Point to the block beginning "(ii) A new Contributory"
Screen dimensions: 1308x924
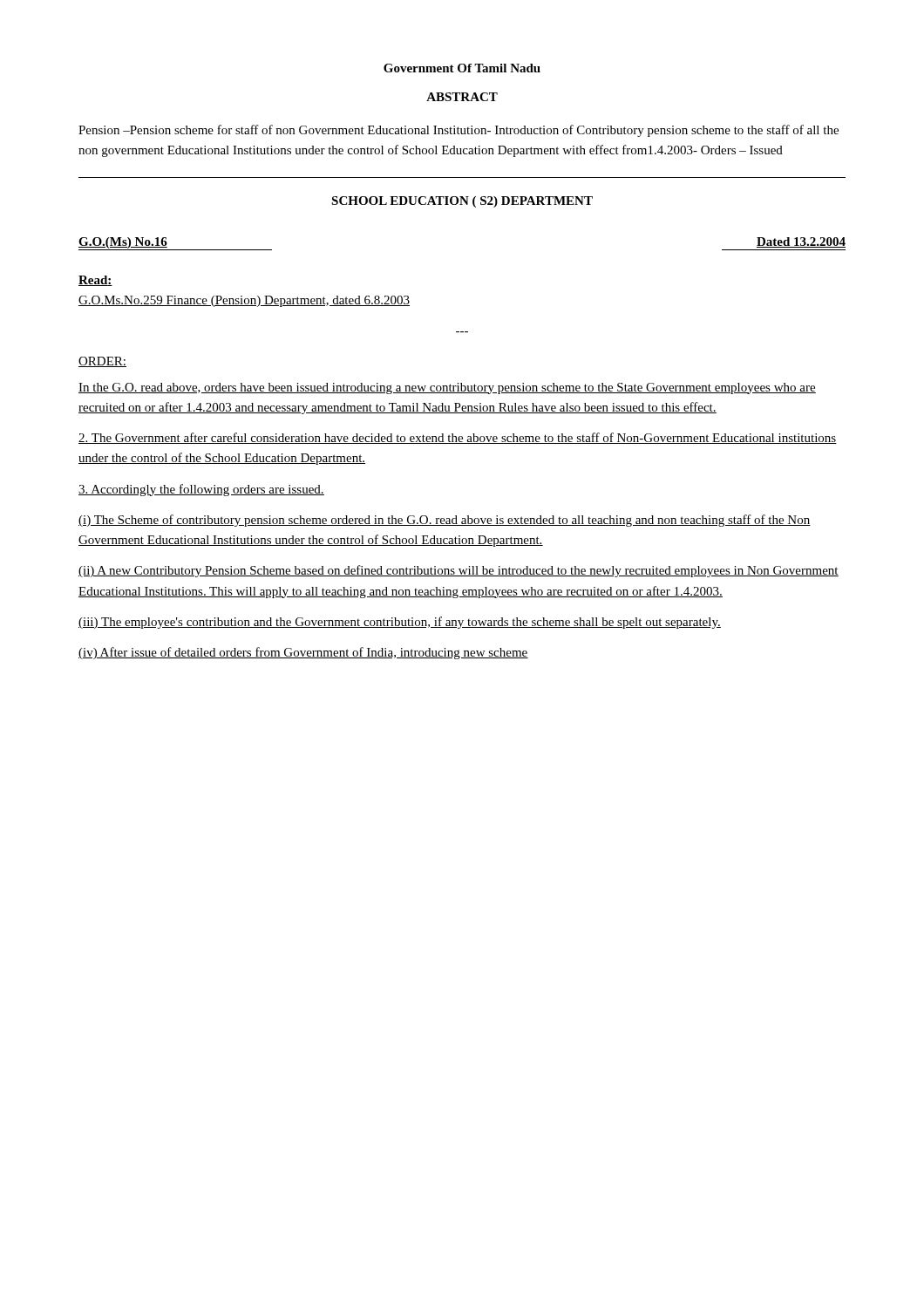tap(458, 581)
